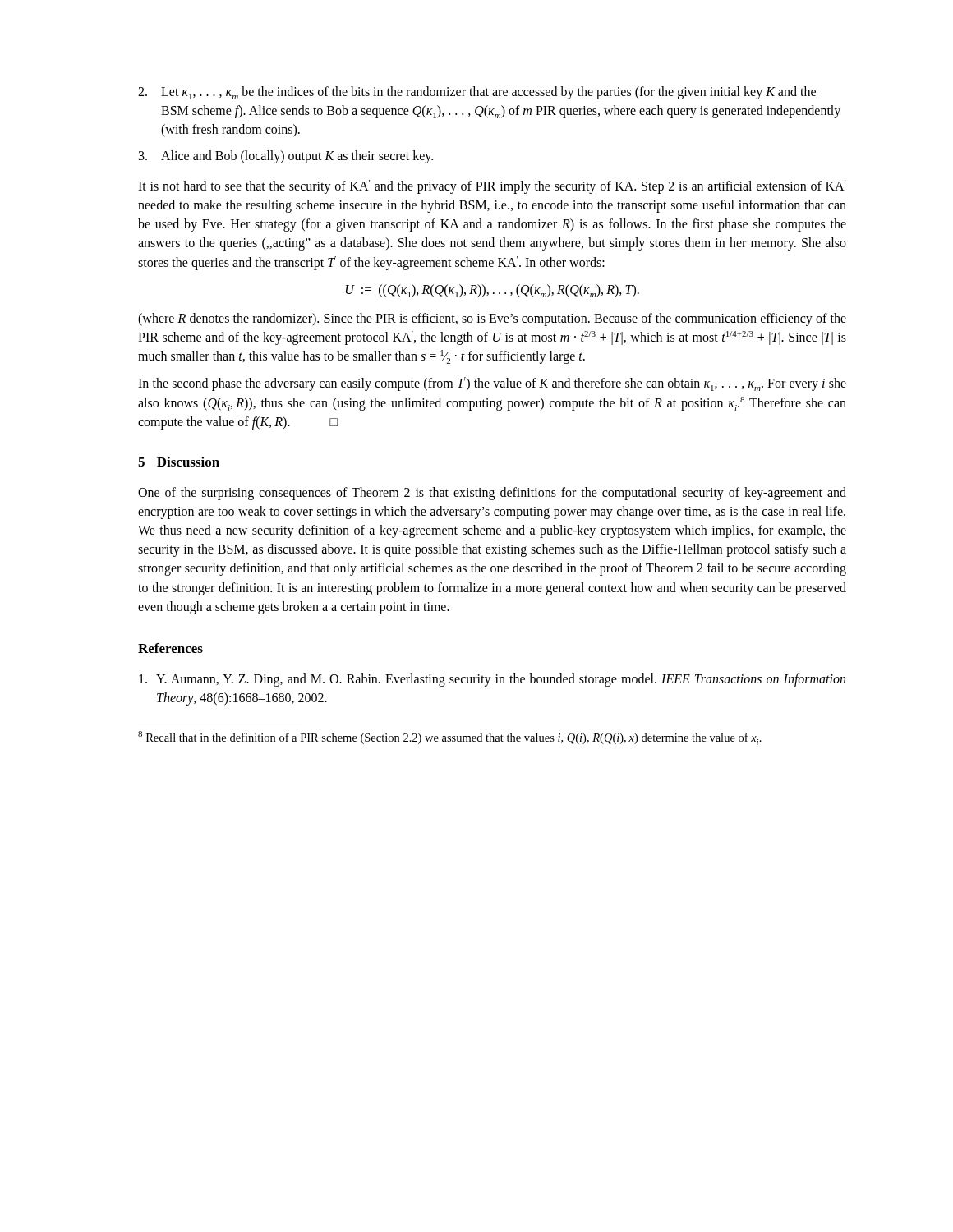Point to the region starting "3. Alice and Bob (locally)"
Screen dimensions: 1232x953
point(286,157)
